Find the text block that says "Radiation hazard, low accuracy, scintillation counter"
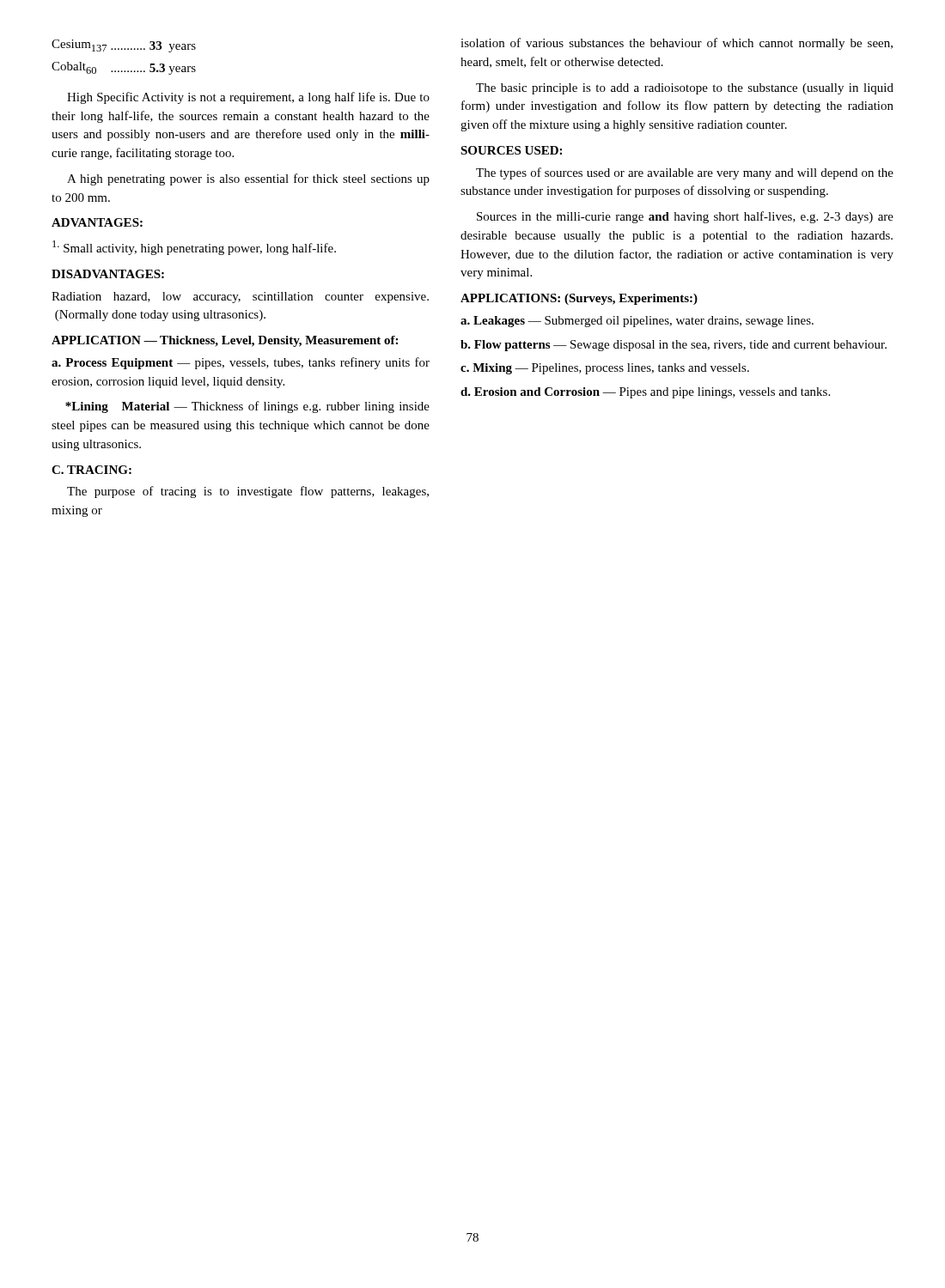The height and width of the screenshot is (1288, 945). (x=241, y=306)
